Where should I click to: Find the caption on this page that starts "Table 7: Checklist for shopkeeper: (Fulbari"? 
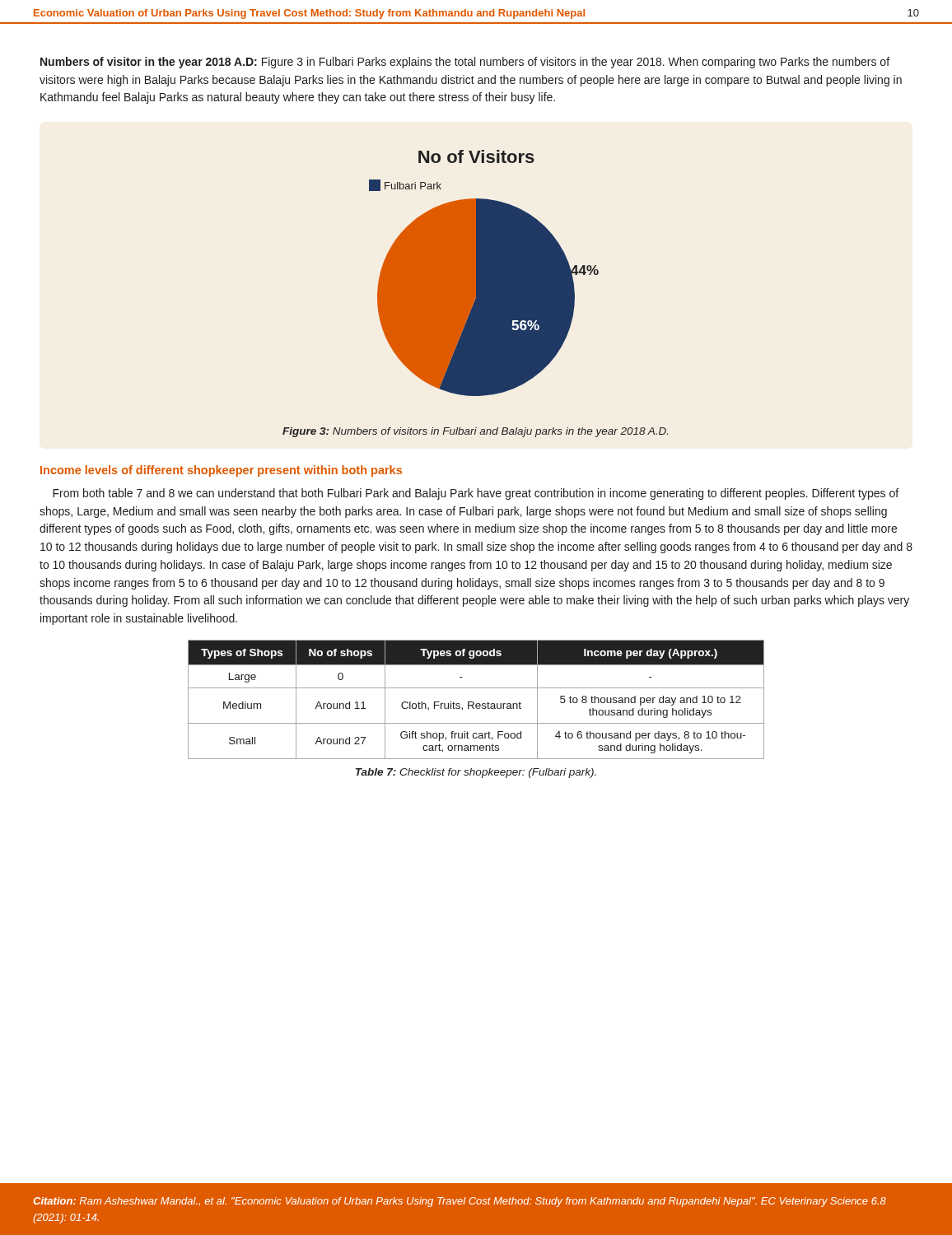(476, 772)
